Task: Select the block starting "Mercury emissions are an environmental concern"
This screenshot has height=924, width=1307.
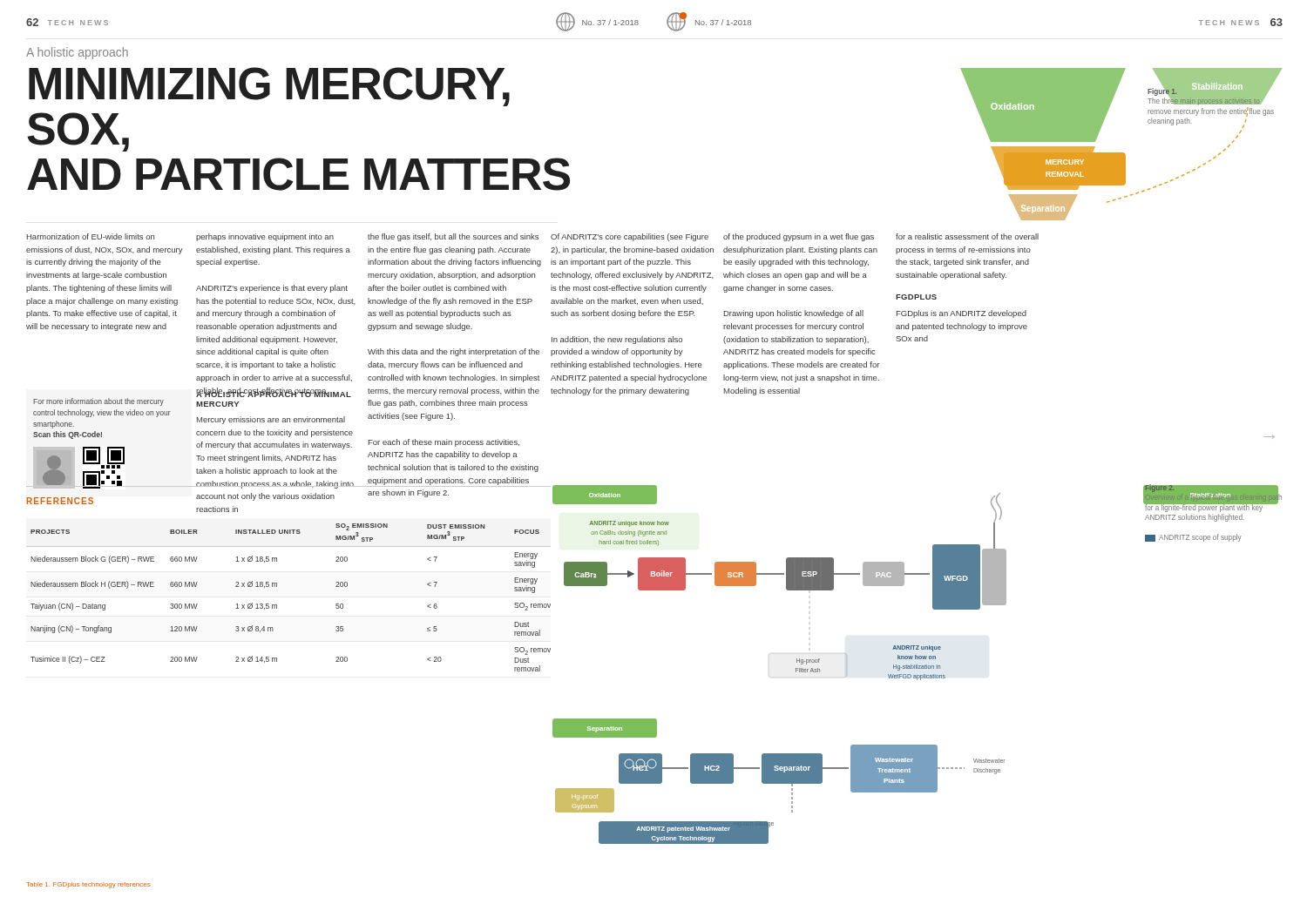Action: click(275, 464)
